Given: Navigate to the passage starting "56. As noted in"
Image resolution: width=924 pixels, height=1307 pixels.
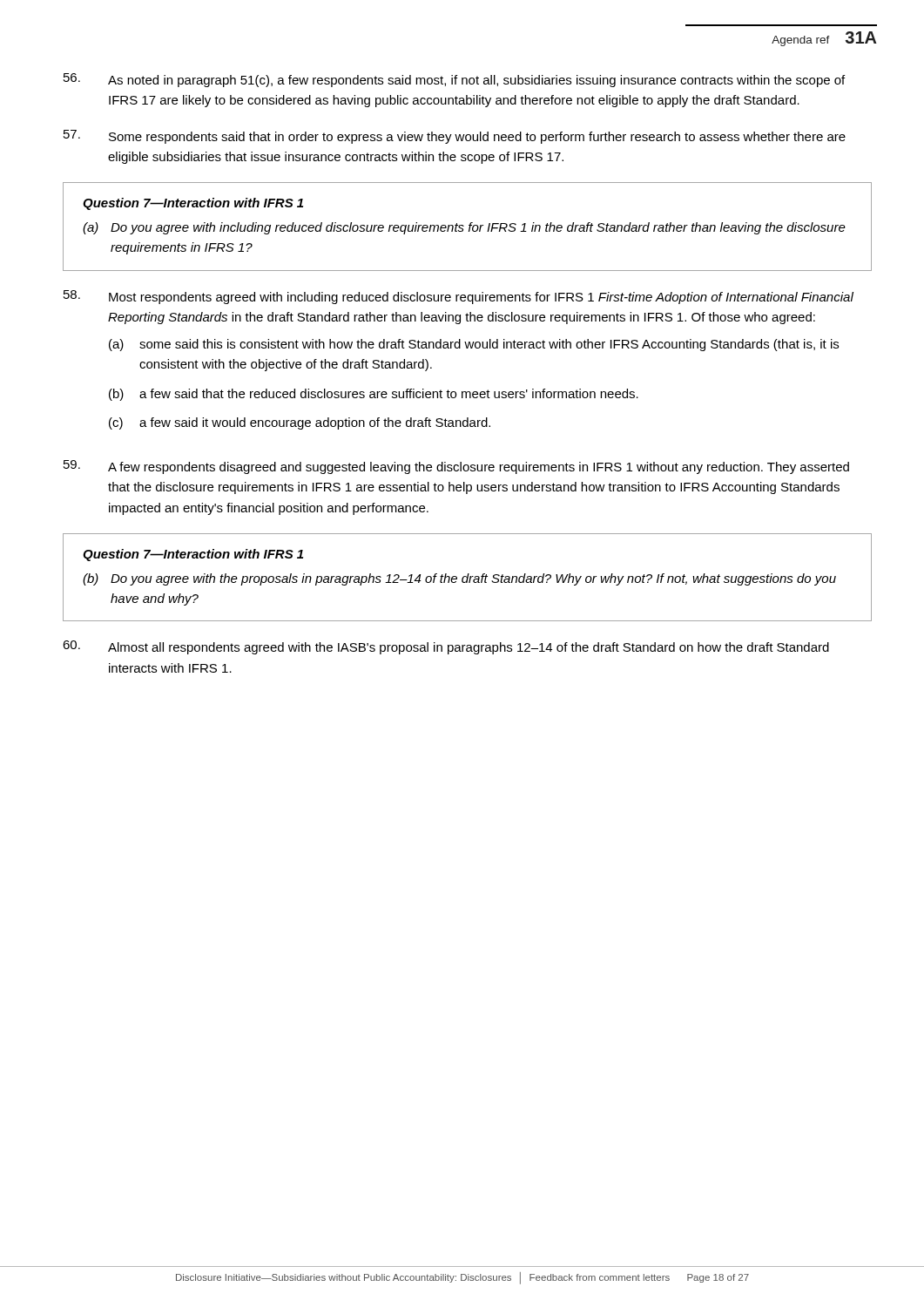Looking at the screenshot, I should [467, 90].
